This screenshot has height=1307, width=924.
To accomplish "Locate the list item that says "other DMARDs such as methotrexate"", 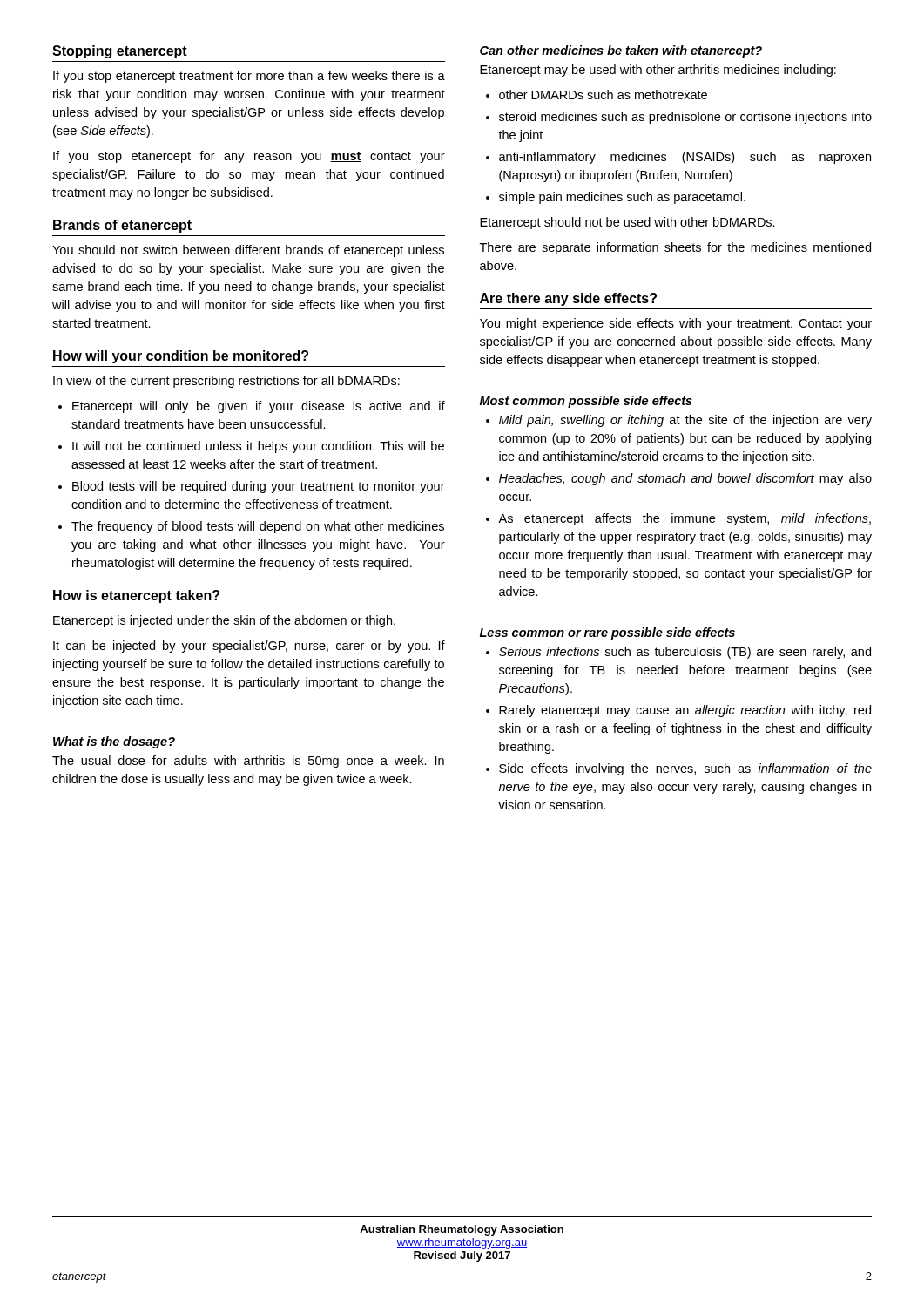I will [685, 95].
